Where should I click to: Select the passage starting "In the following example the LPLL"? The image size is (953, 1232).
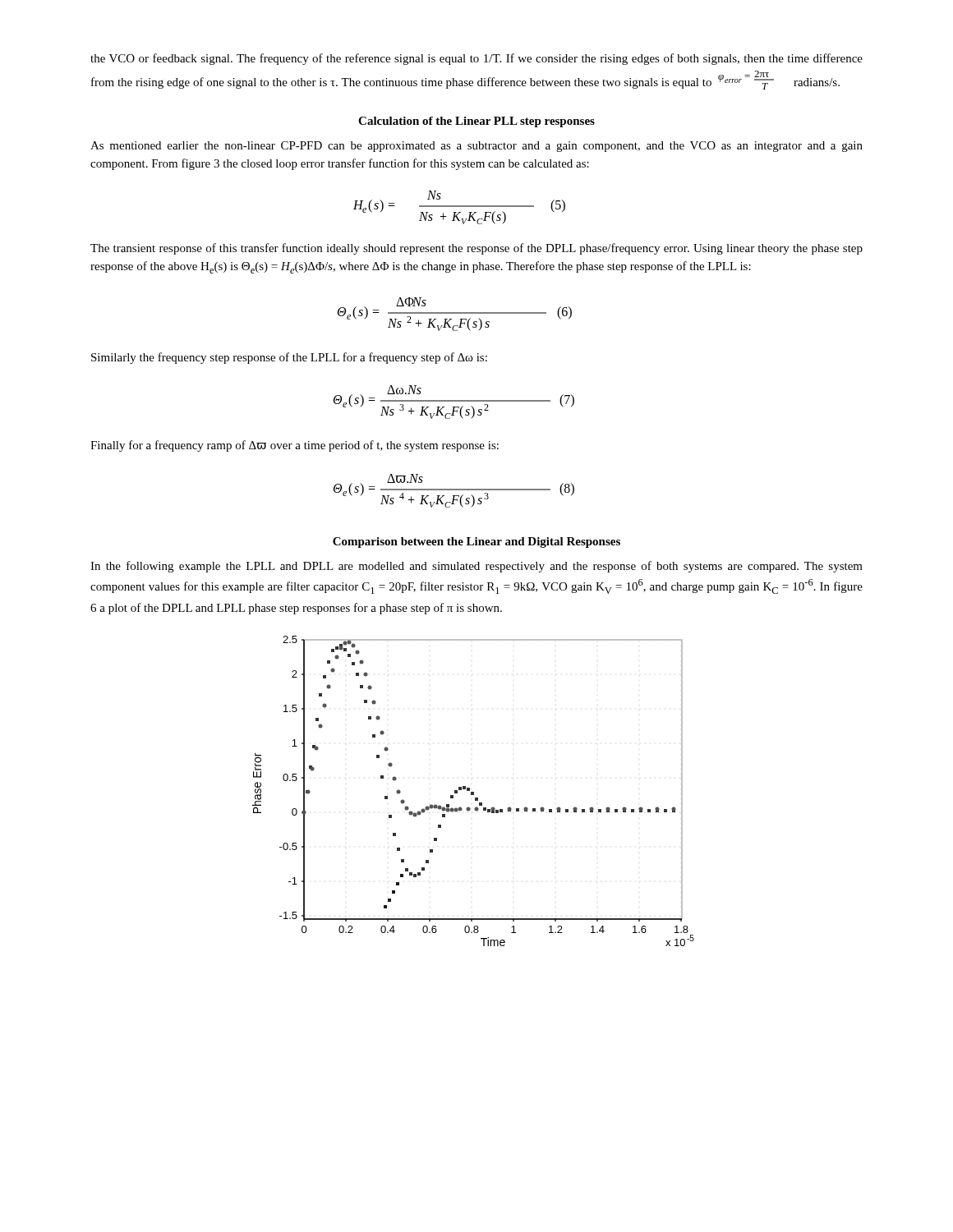point(476,587)
